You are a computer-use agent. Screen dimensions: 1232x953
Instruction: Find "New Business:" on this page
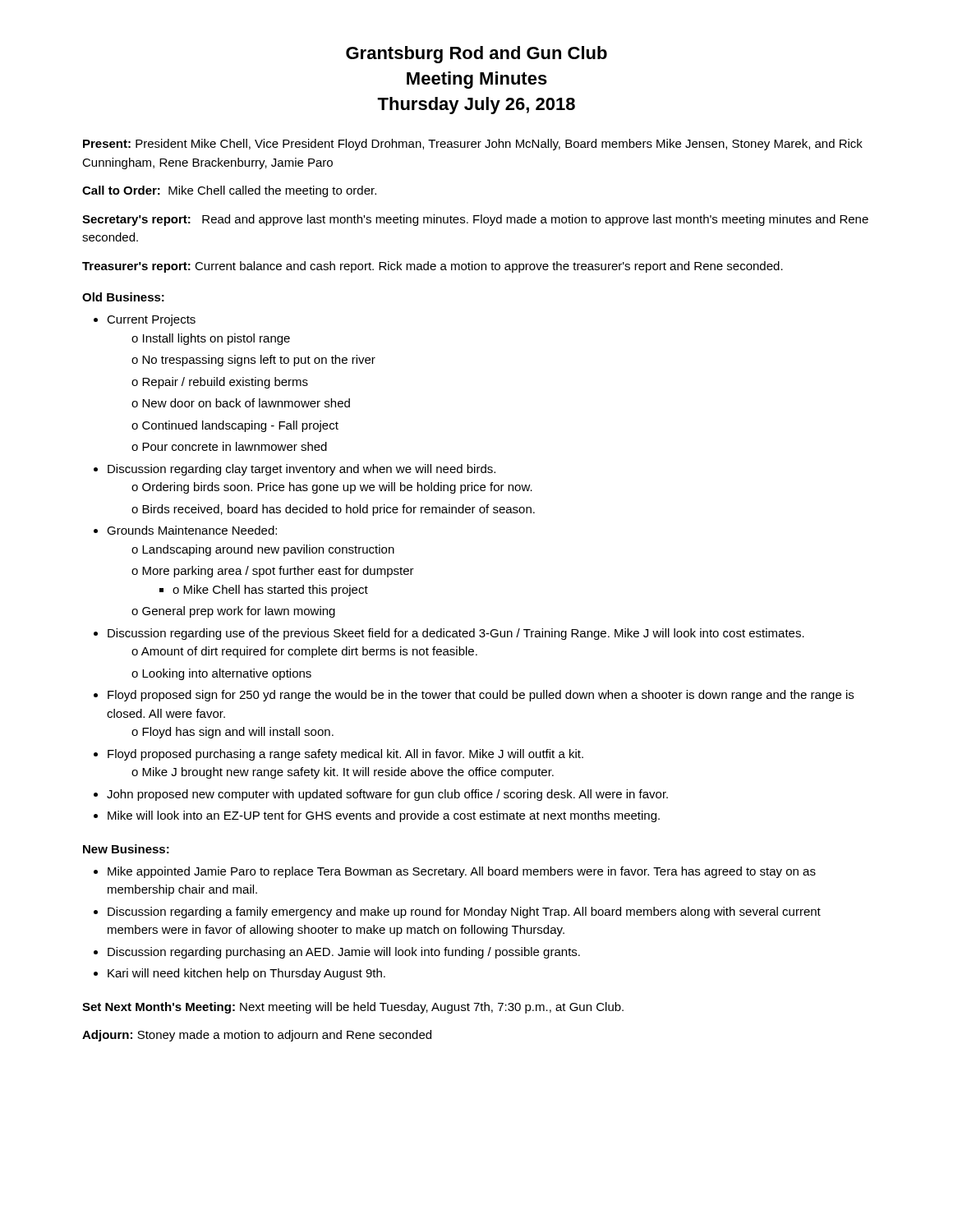tap(126, 849)
